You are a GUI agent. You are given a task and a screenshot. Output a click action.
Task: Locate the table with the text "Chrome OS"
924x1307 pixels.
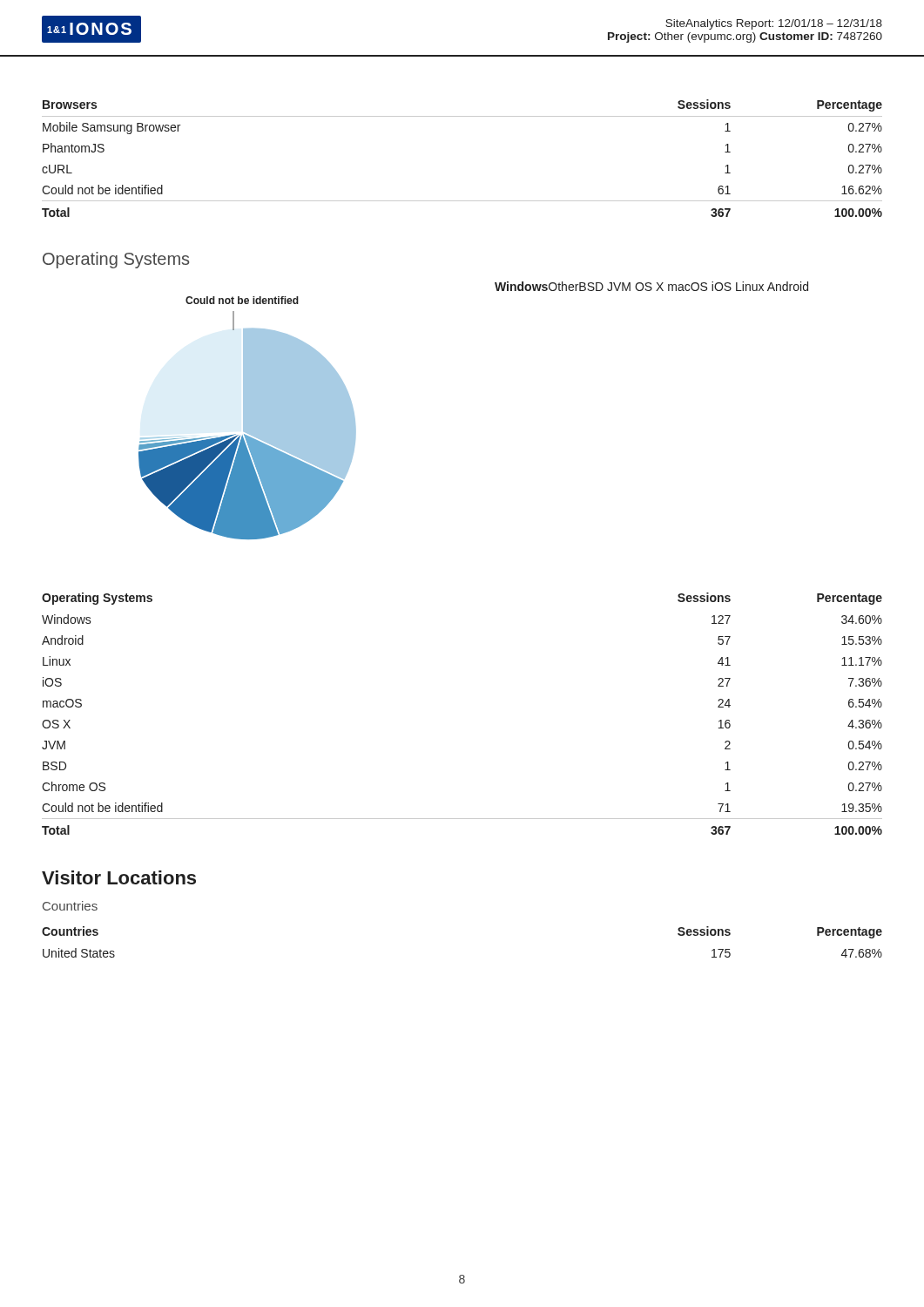462,714
